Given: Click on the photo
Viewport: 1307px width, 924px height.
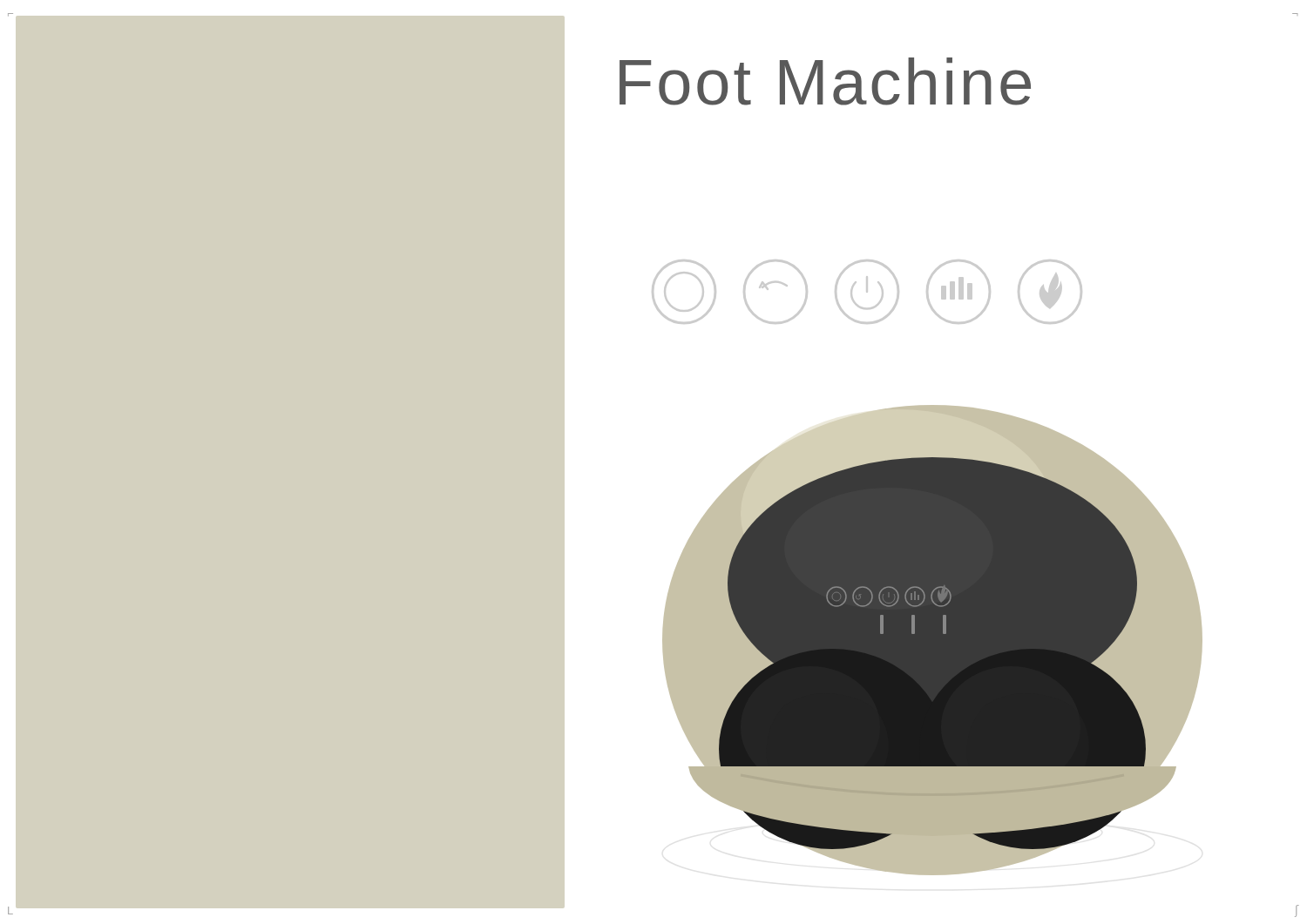Looking at the screenshot, I should [x=924, y=618].
